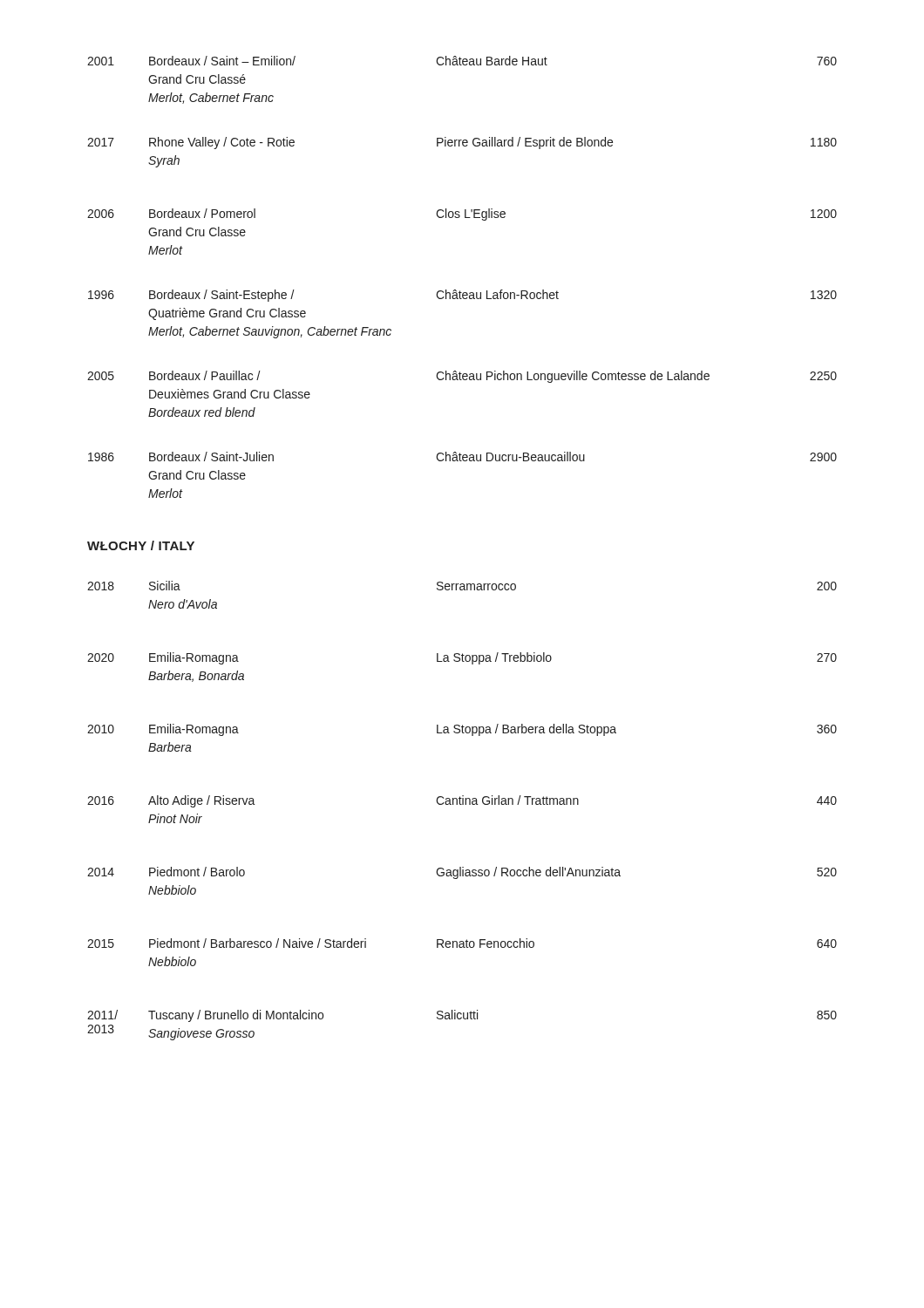The width and height of the screenshot is (924, 1308).
Task: Locate the list item that says "2018 Sicilia Nero"
Action: [462, 596]
